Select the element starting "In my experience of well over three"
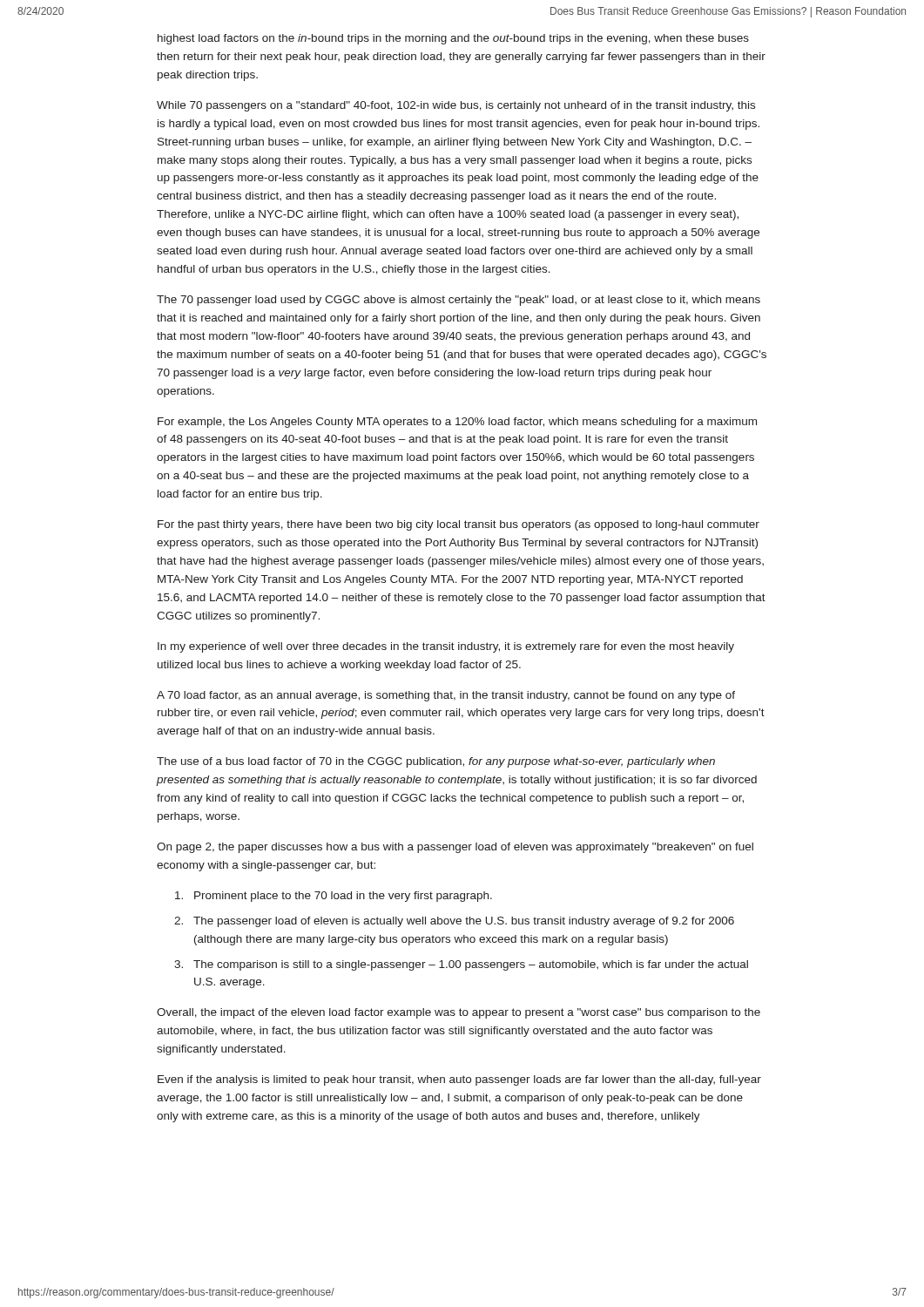This screenshot has width=924, height=1307. pyautogui.click(x=462, y=656)
